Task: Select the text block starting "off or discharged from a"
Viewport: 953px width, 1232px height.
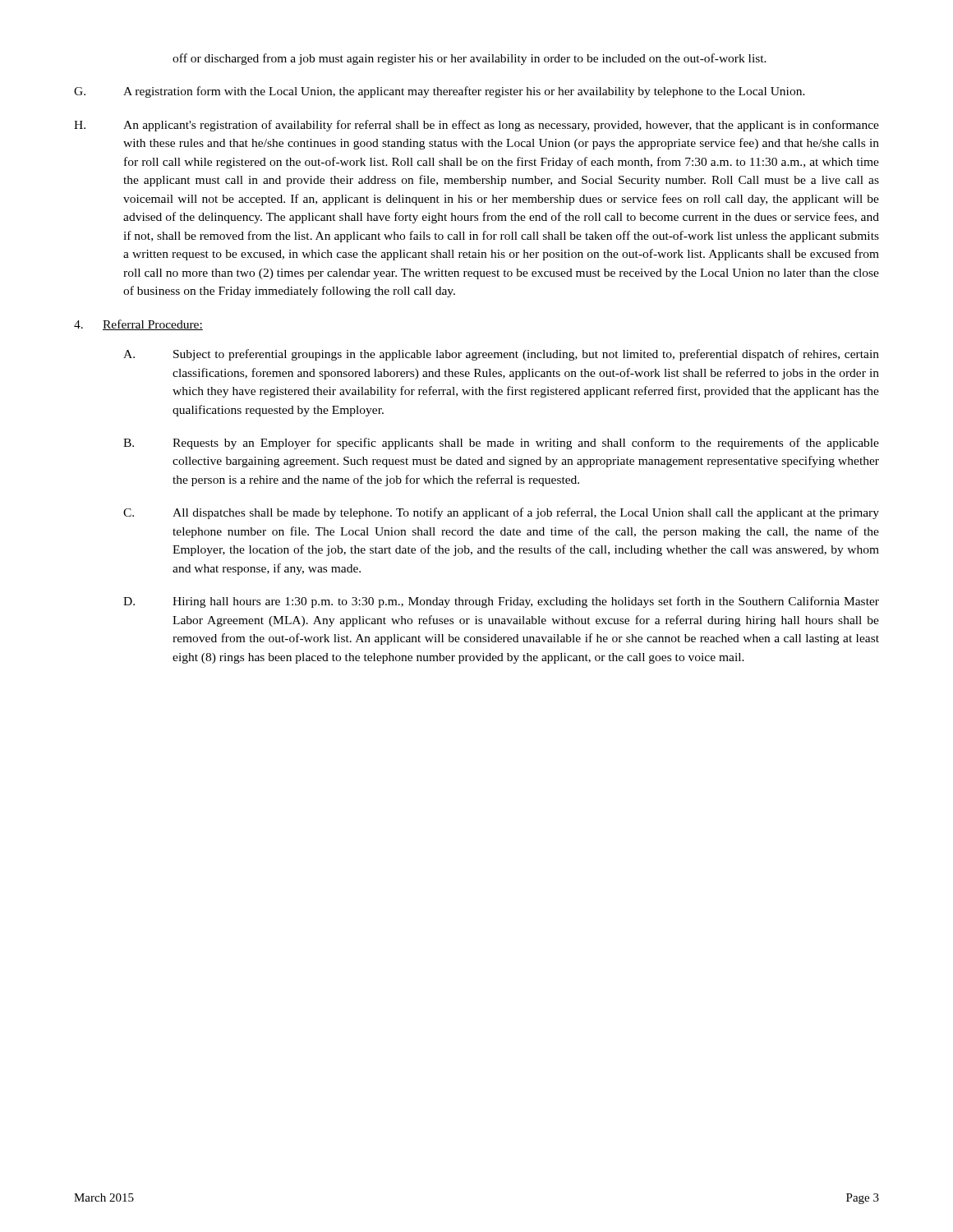Action: coord(470,58)
